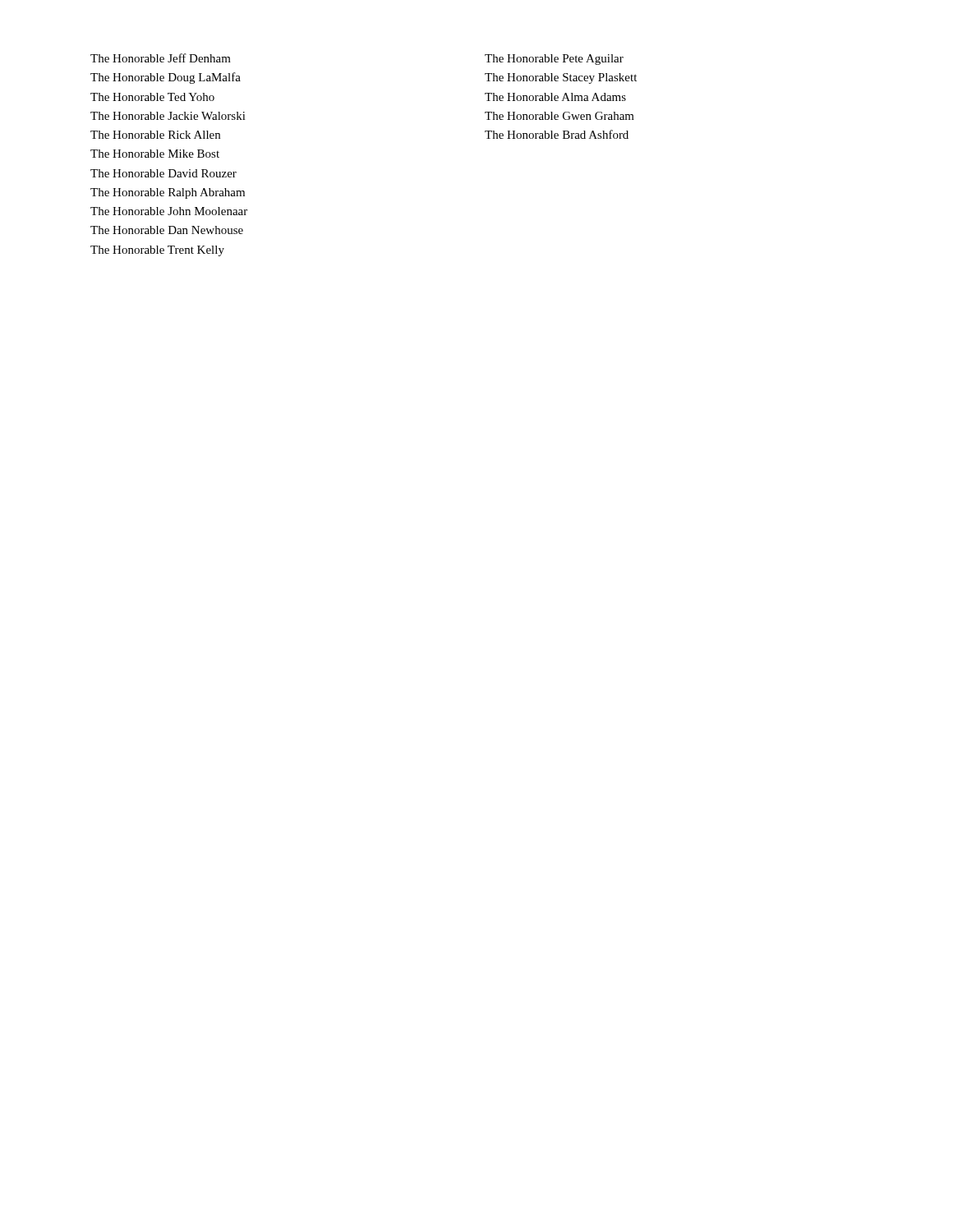Select the list item that reads "The Honorable Pete Aguilar"
The width and height of the screenshot is (953, 1232).
click(x=554, y=60)
